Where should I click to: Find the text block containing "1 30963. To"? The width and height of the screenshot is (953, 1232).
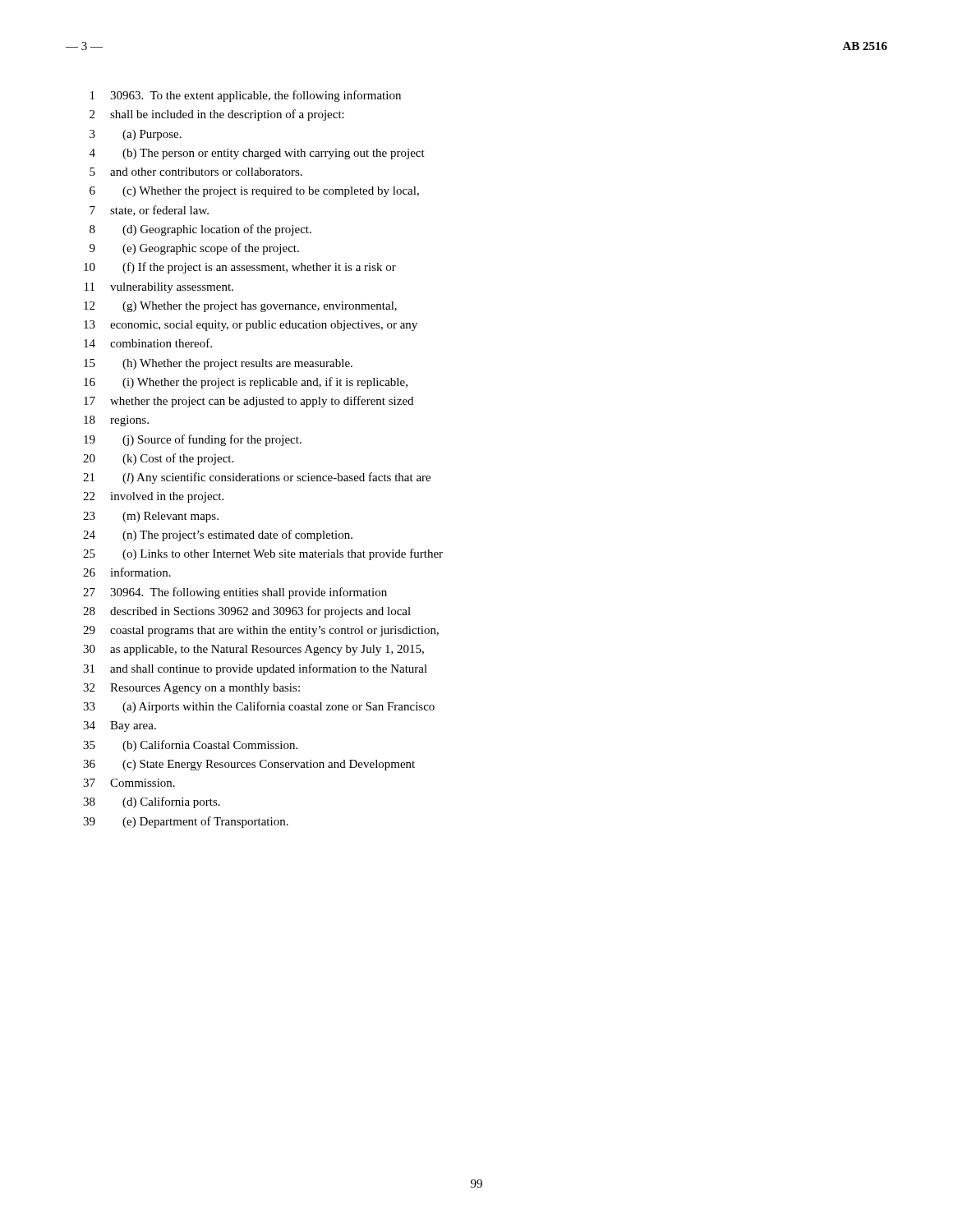(x=246, y=96)
